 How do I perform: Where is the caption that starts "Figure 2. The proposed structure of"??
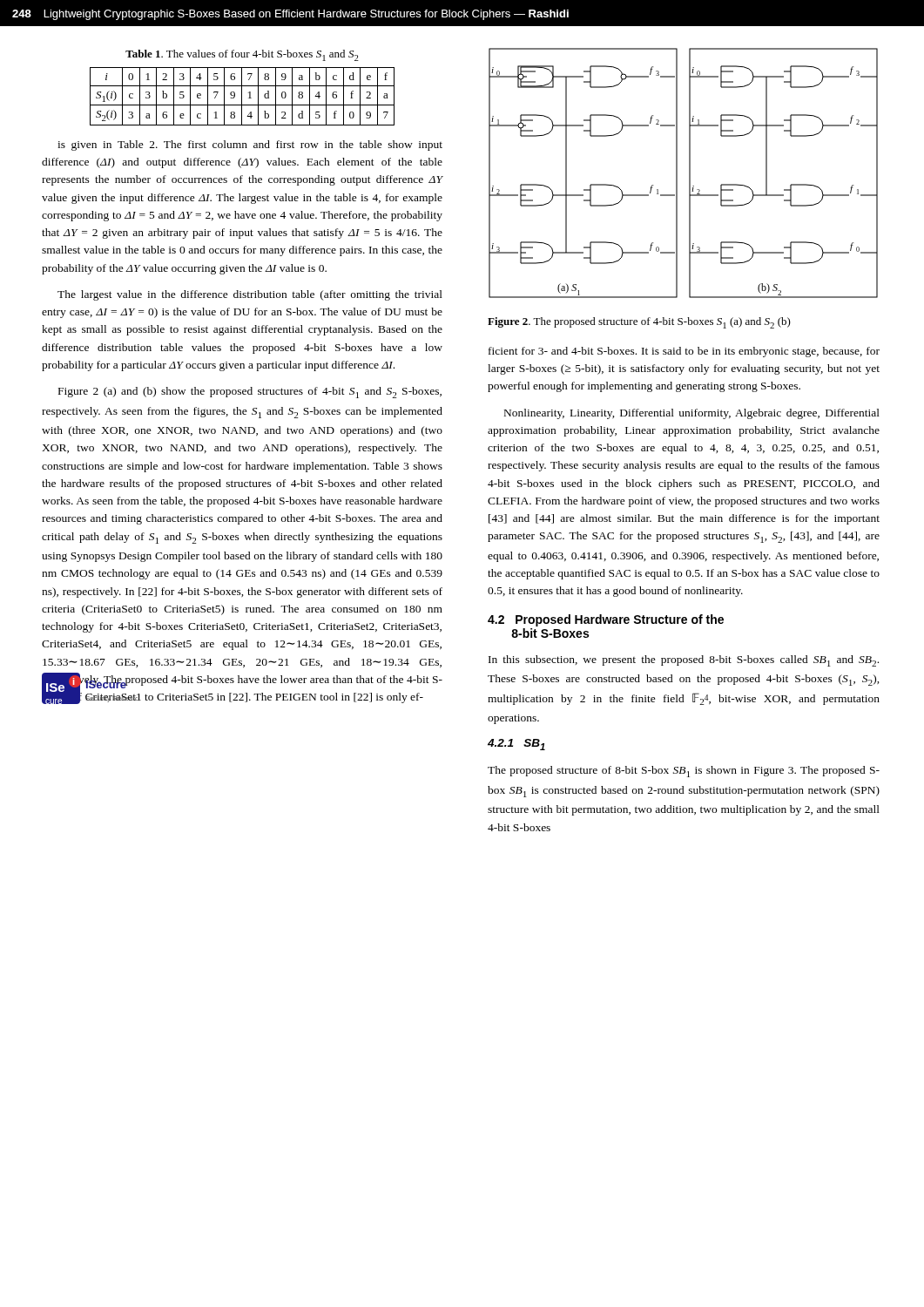click(639, 322)
